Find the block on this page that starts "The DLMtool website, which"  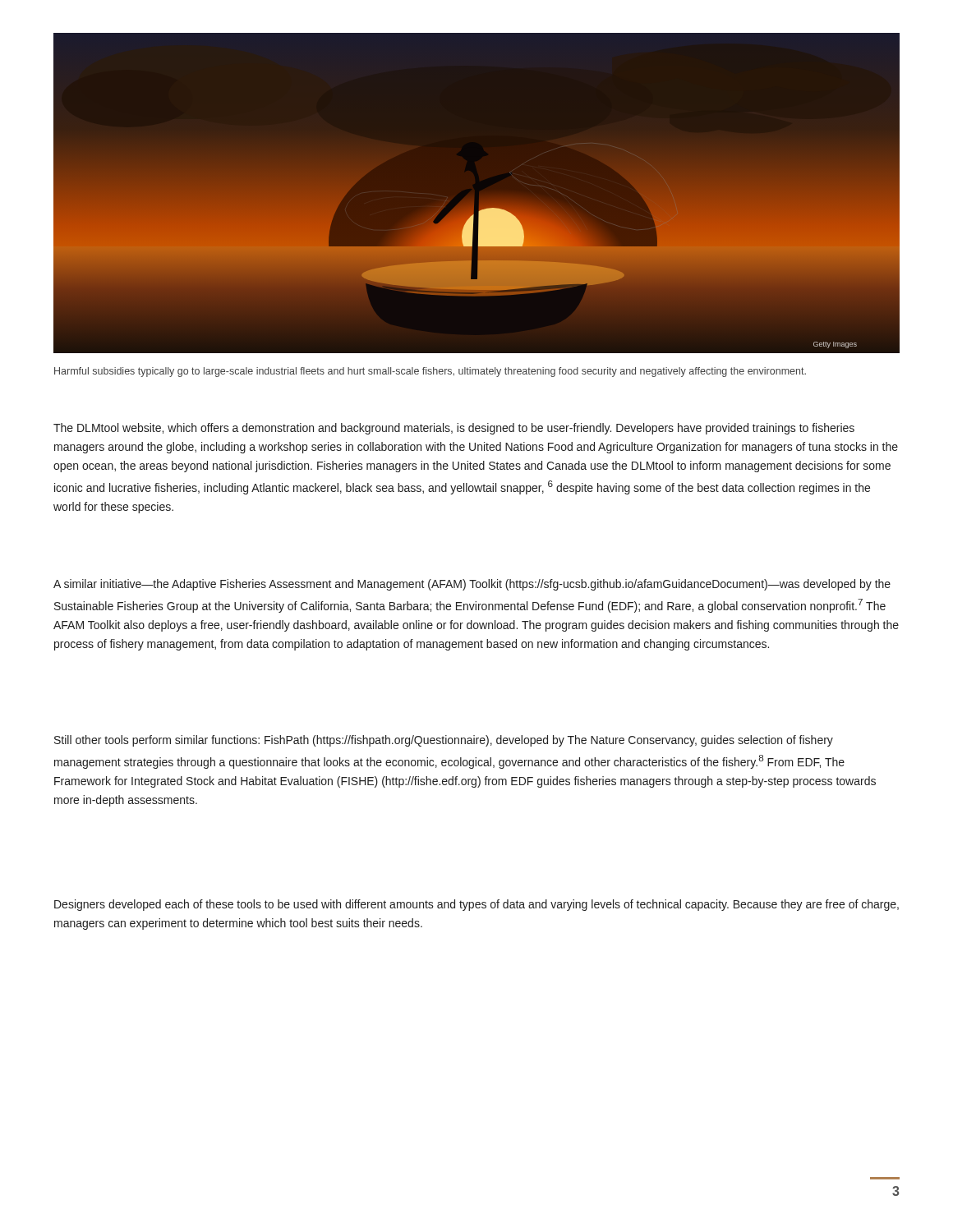476,468
